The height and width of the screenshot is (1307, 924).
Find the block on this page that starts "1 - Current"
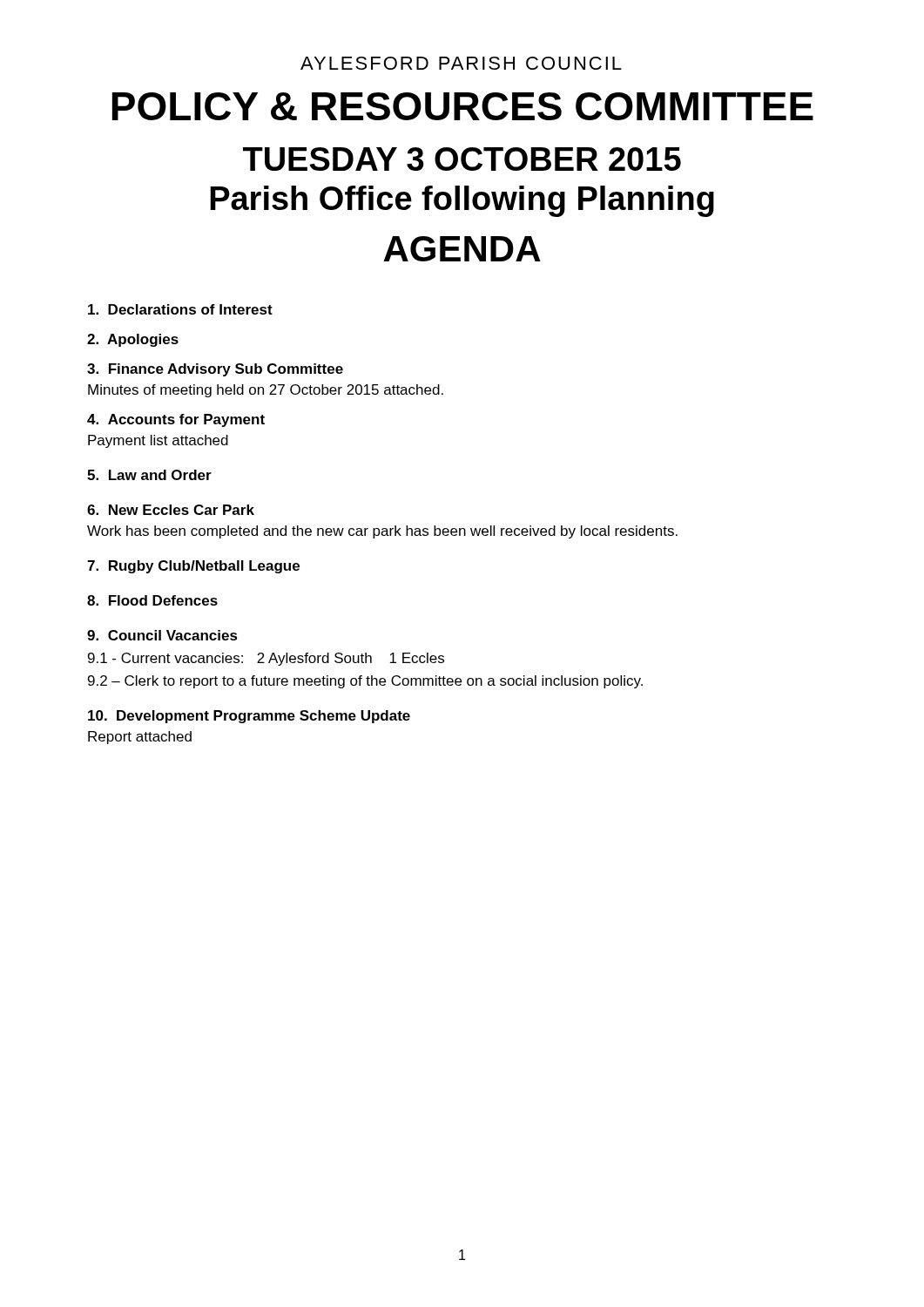pos(266,658)
